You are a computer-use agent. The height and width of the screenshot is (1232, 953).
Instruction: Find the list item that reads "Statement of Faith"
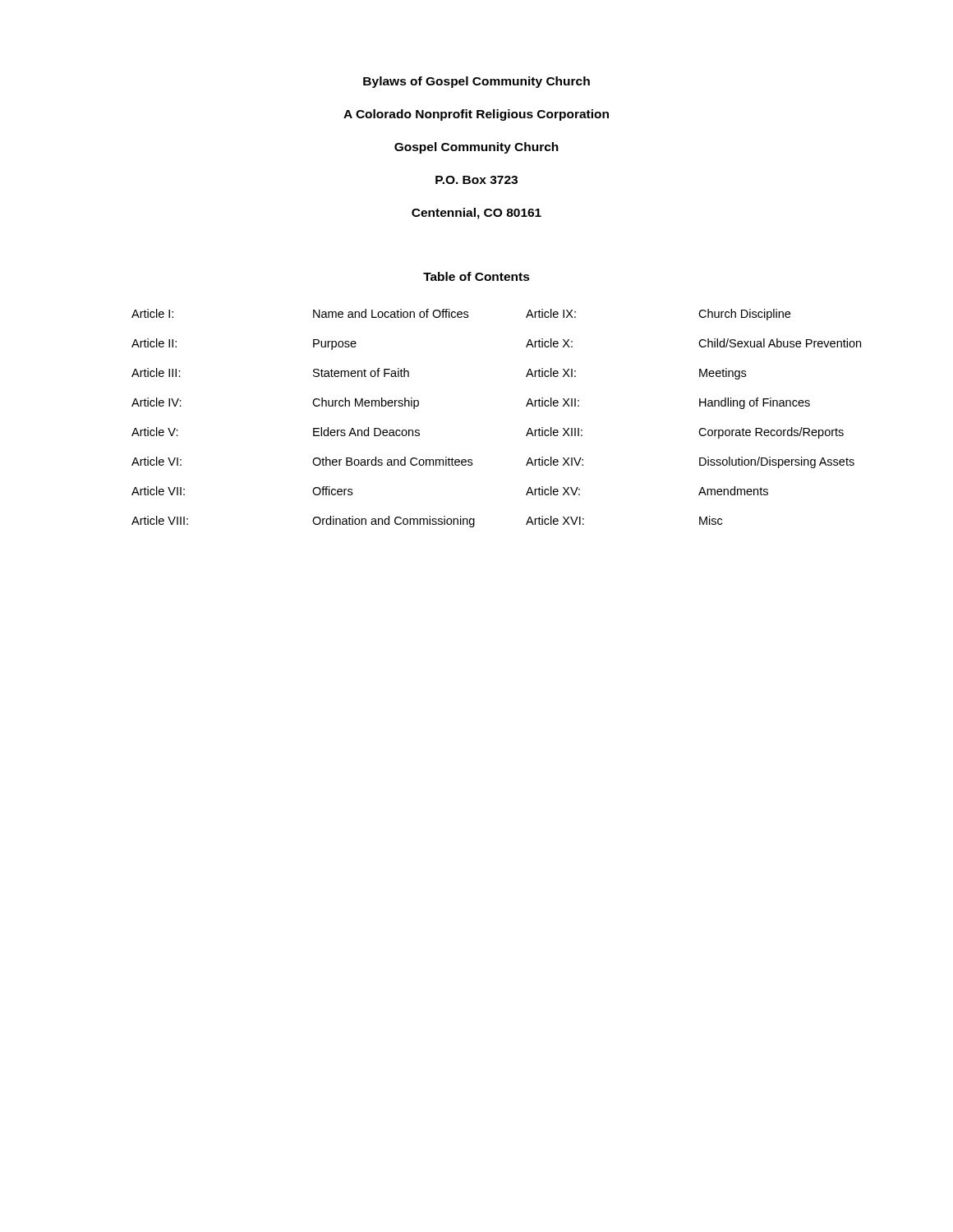point(361,373)
